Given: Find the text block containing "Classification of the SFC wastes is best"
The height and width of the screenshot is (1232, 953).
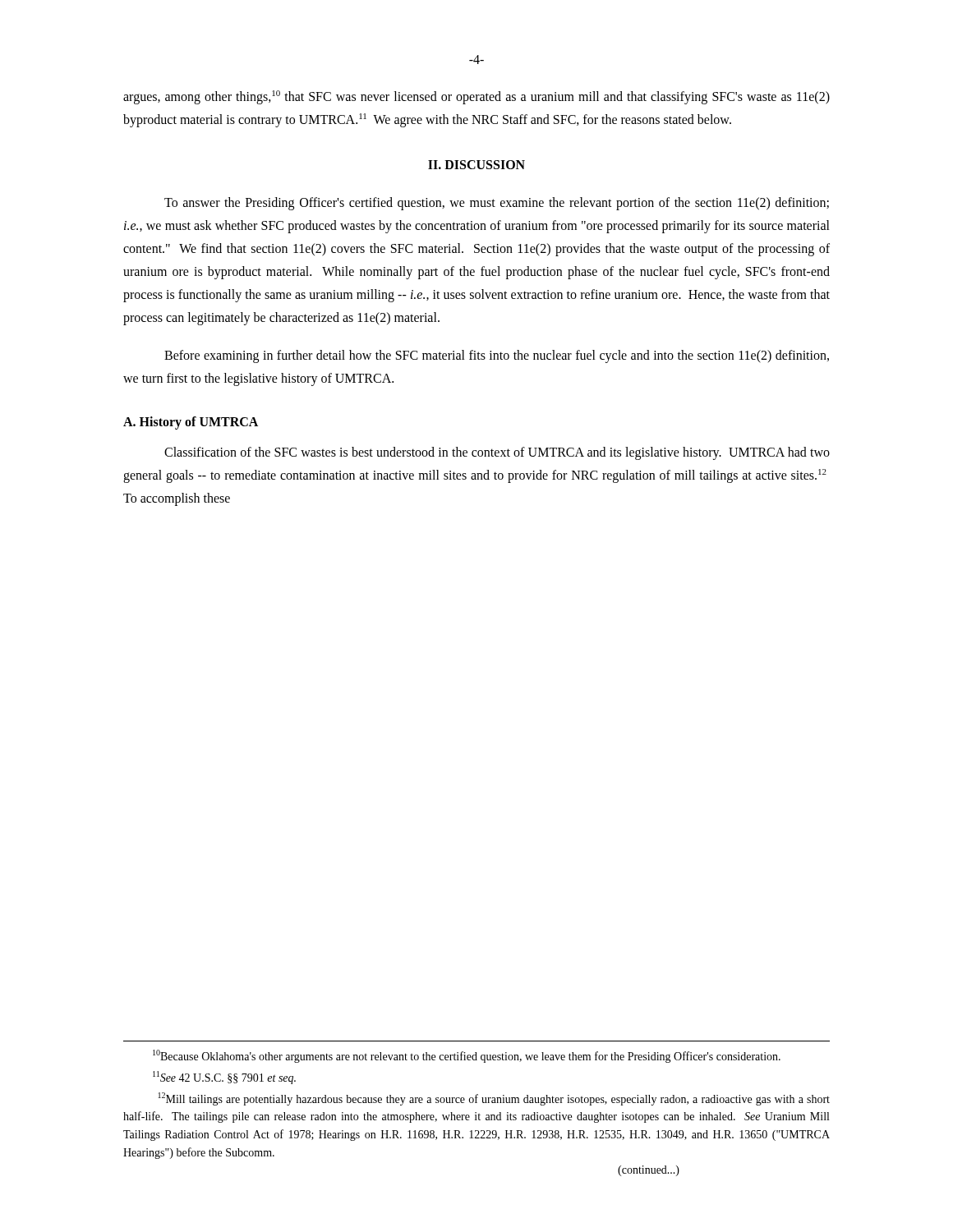Looking at the screenshot, I should 476,475.
